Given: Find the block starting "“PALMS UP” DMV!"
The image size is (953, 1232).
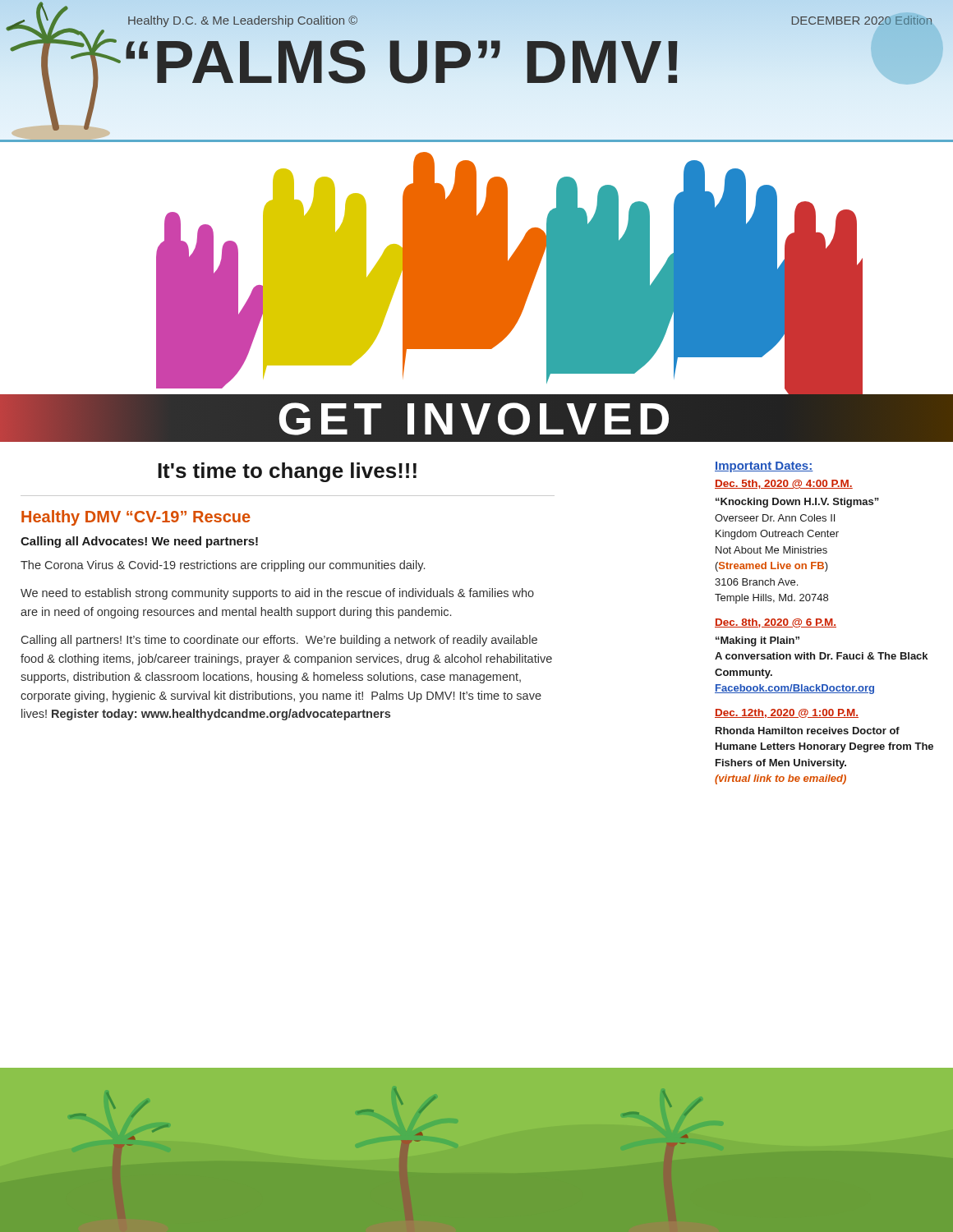Looking at the screenshot, I should (403, 62).
